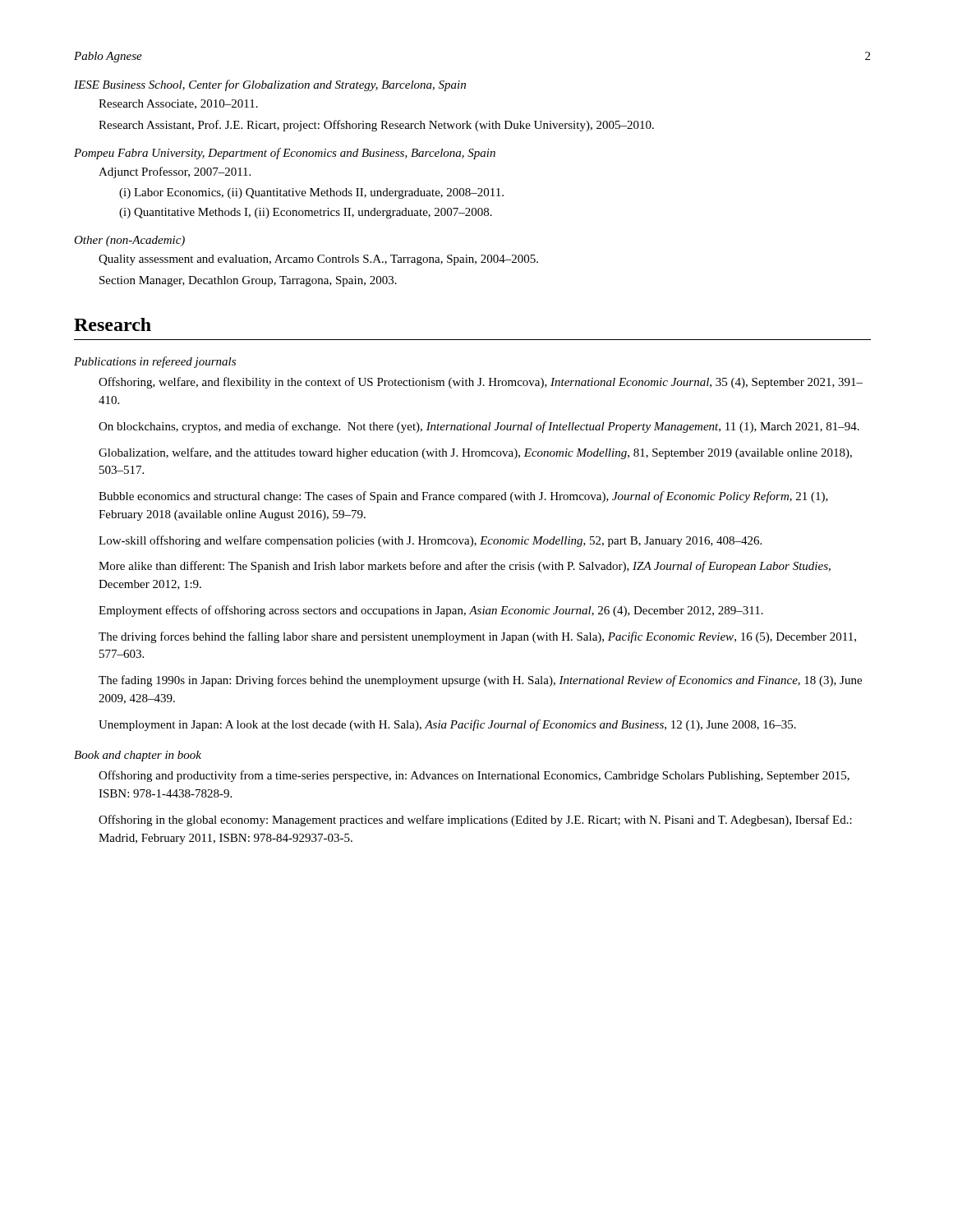The width and height of the screenshot is (953, 1232).
Task: Click where it says "Publications in refereed journals"
Action: point(155,362)
